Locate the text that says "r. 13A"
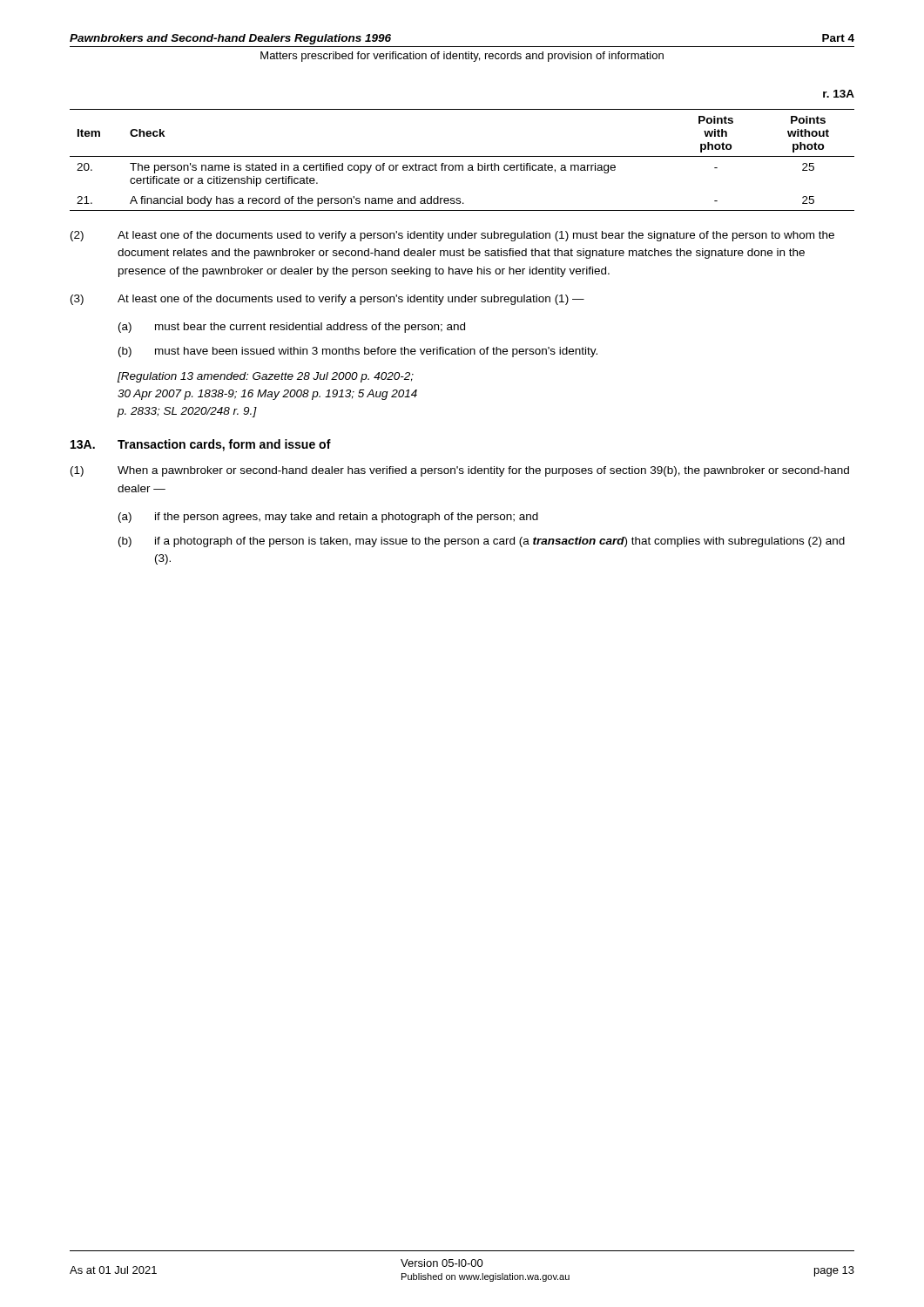 838,94
